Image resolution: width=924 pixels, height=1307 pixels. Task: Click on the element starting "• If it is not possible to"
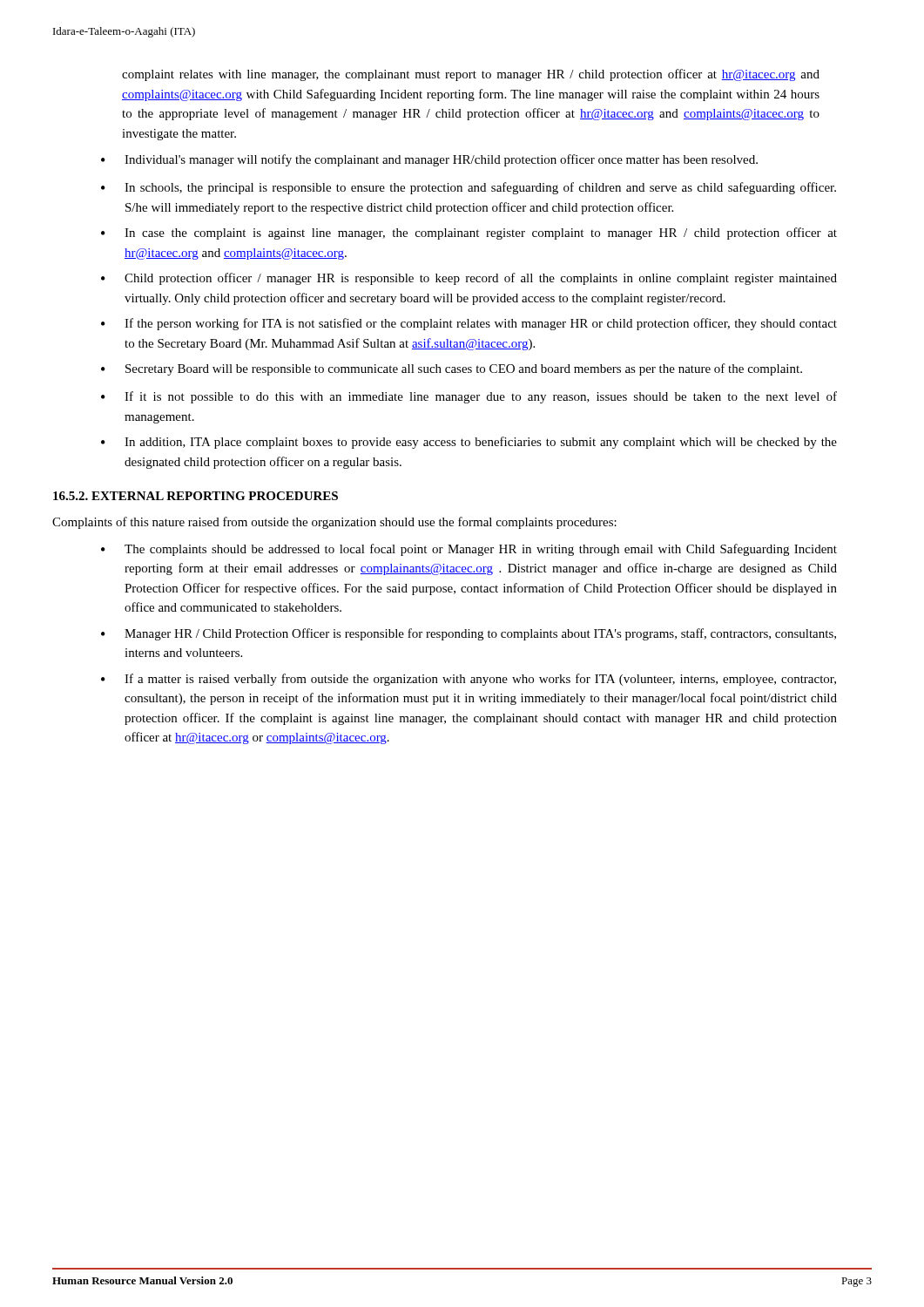coord(464,407)
